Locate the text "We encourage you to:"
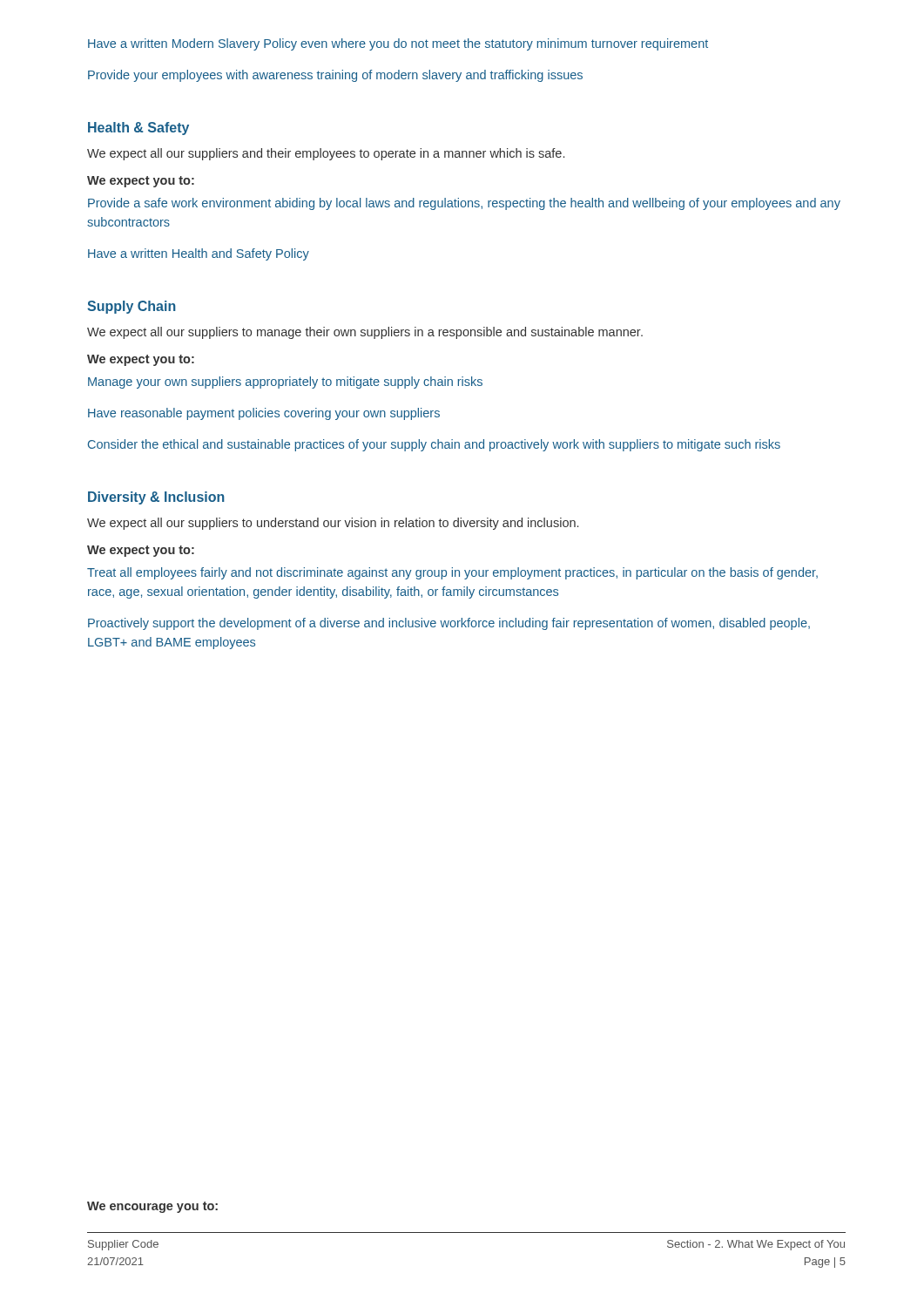The height and width of the screenshot is (1307, 924). click(x=153, y=1206)
